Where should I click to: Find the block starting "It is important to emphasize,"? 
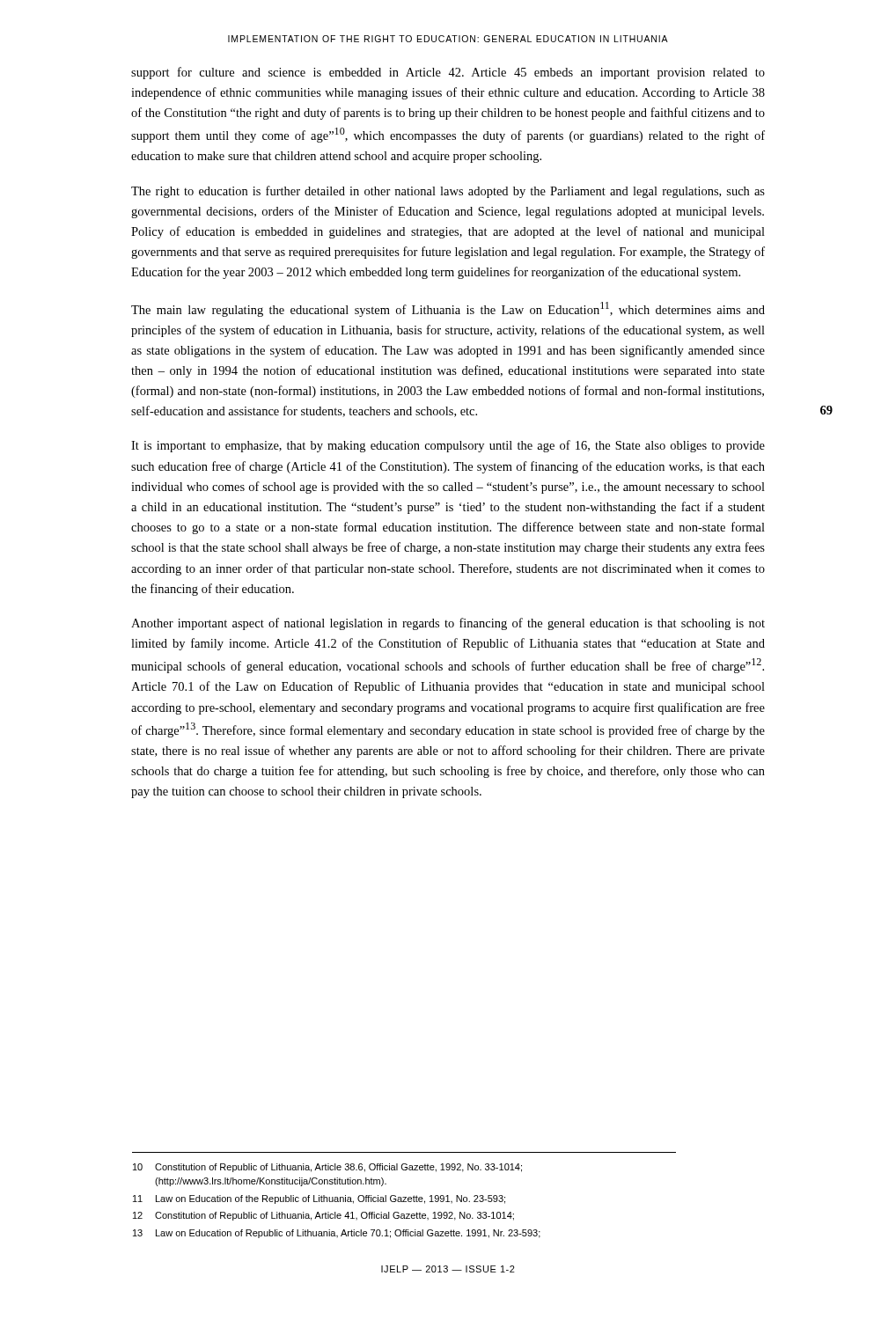[x=448, y=517]
